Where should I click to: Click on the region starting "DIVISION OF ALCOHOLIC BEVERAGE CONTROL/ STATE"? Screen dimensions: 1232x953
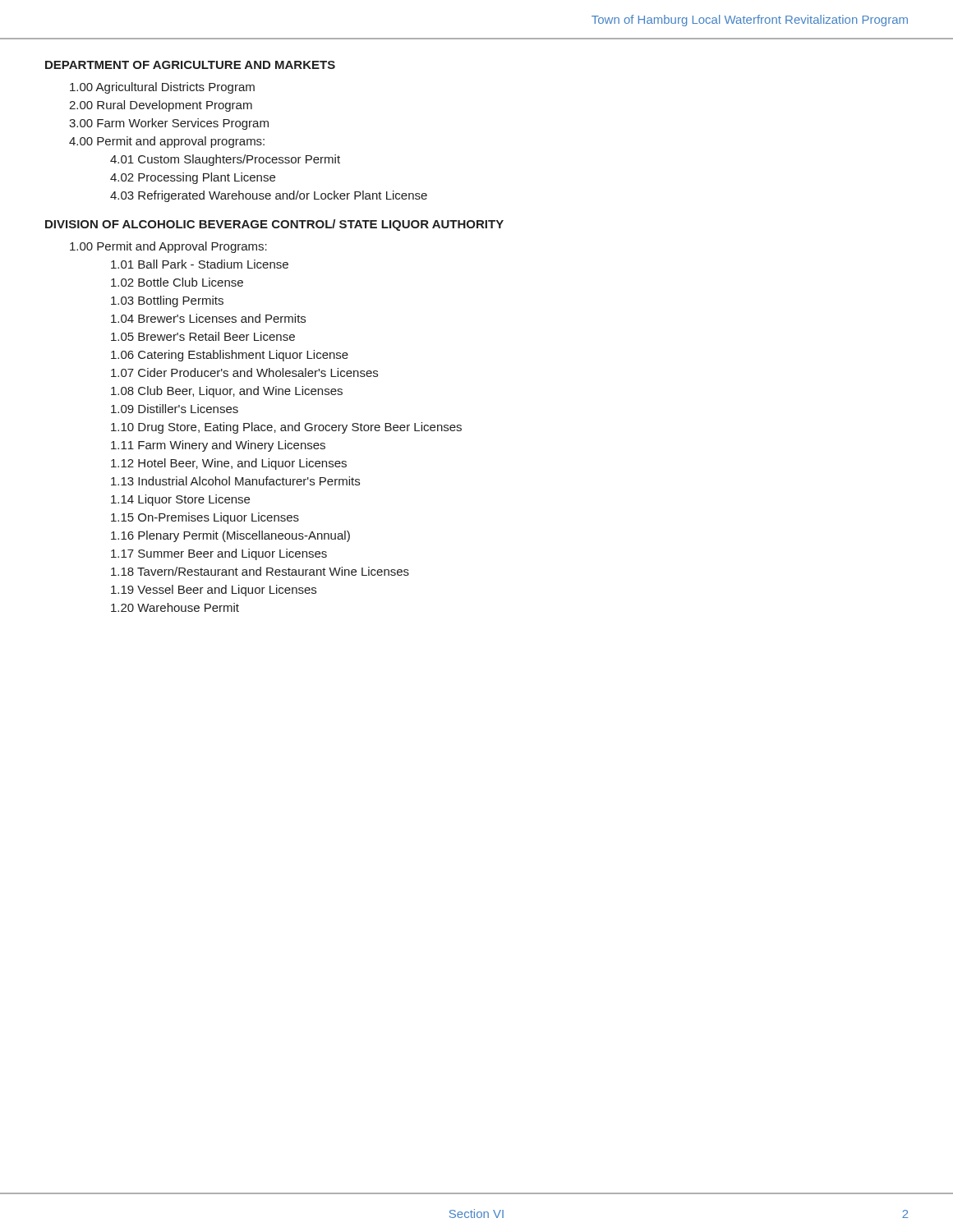pyautogui.click(x=274, y=224)
